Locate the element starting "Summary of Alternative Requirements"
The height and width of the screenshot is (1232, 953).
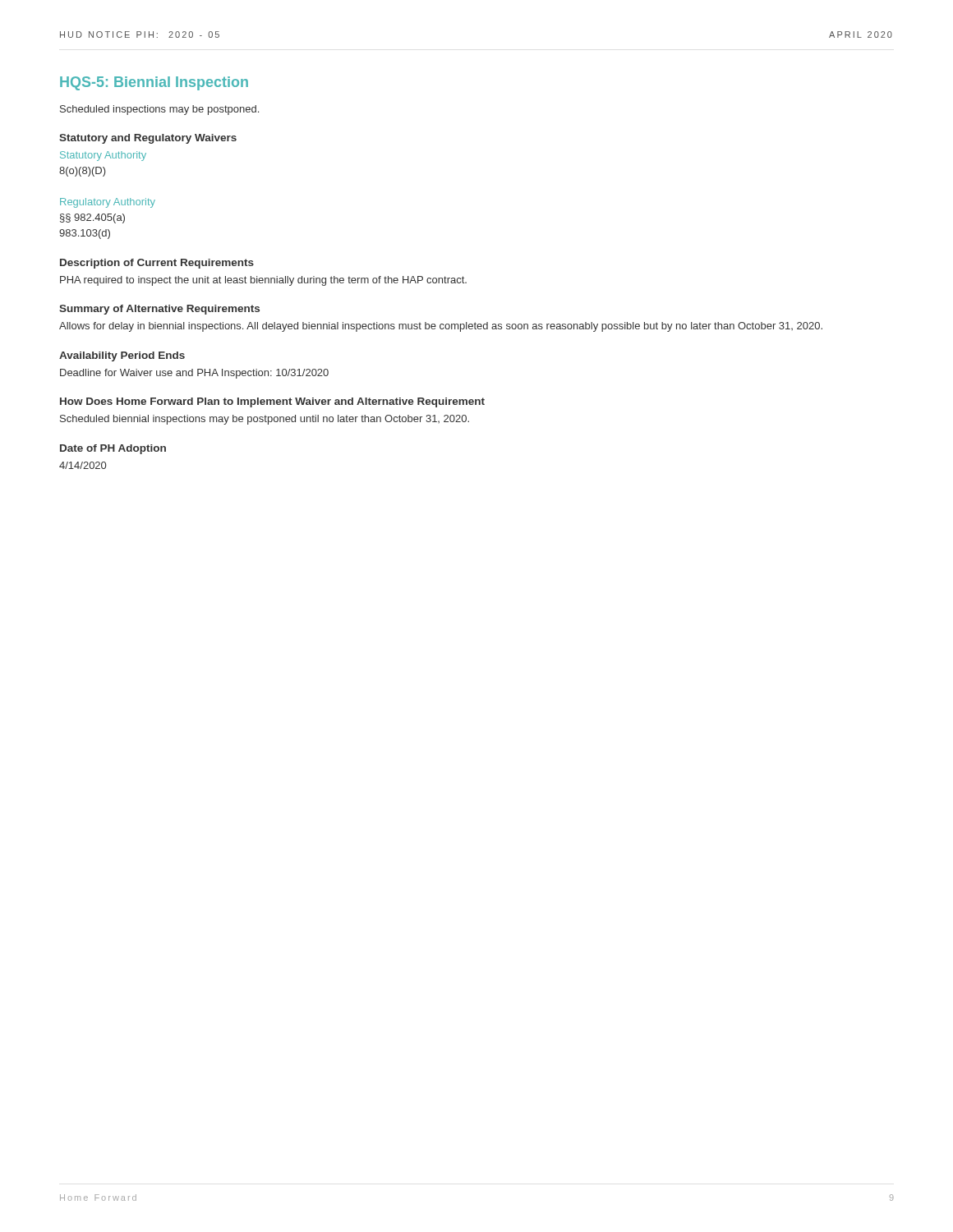(x=159, y=310)
